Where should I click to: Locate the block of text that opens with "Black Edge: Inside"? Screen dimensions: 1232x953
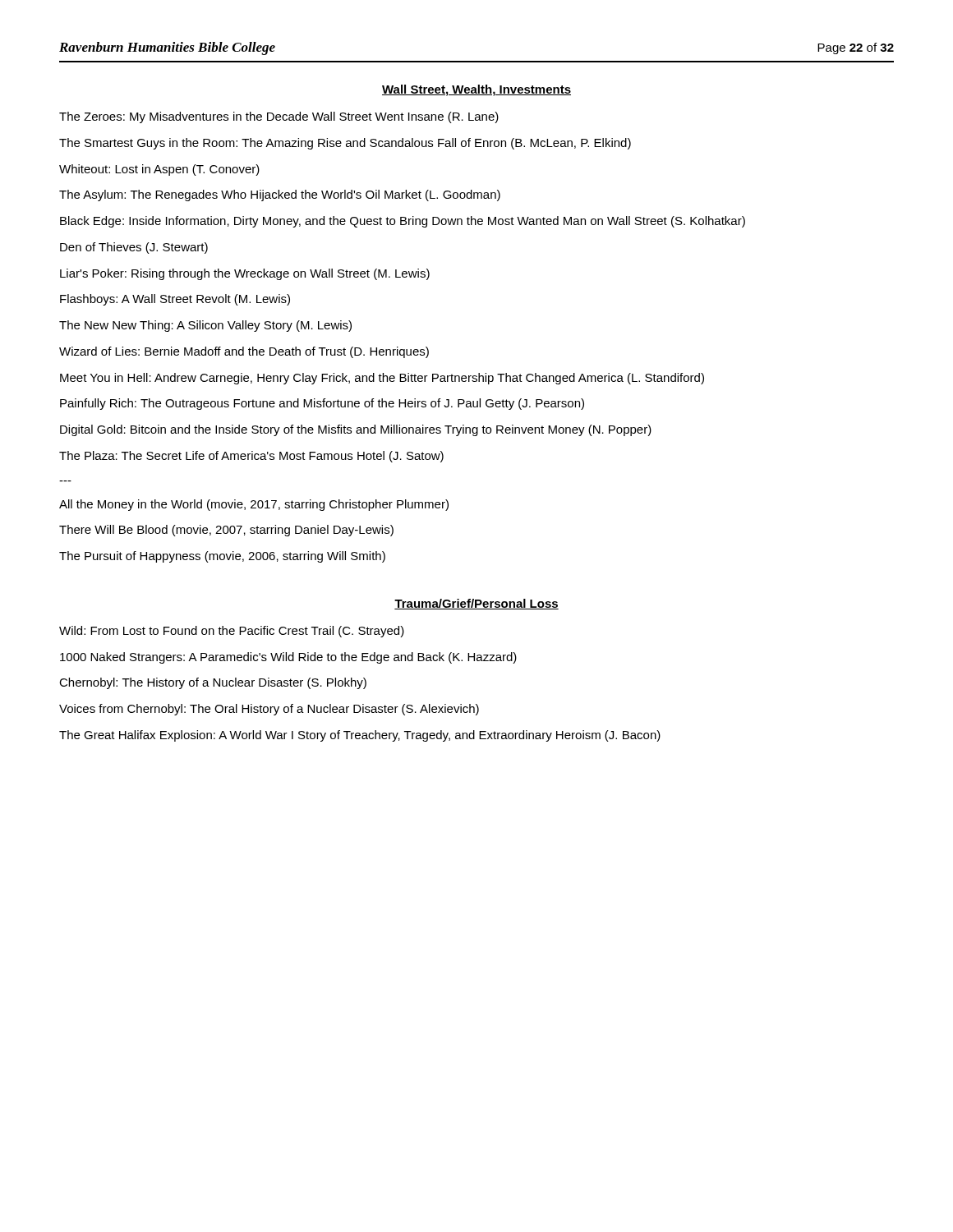tap(402, 221)
